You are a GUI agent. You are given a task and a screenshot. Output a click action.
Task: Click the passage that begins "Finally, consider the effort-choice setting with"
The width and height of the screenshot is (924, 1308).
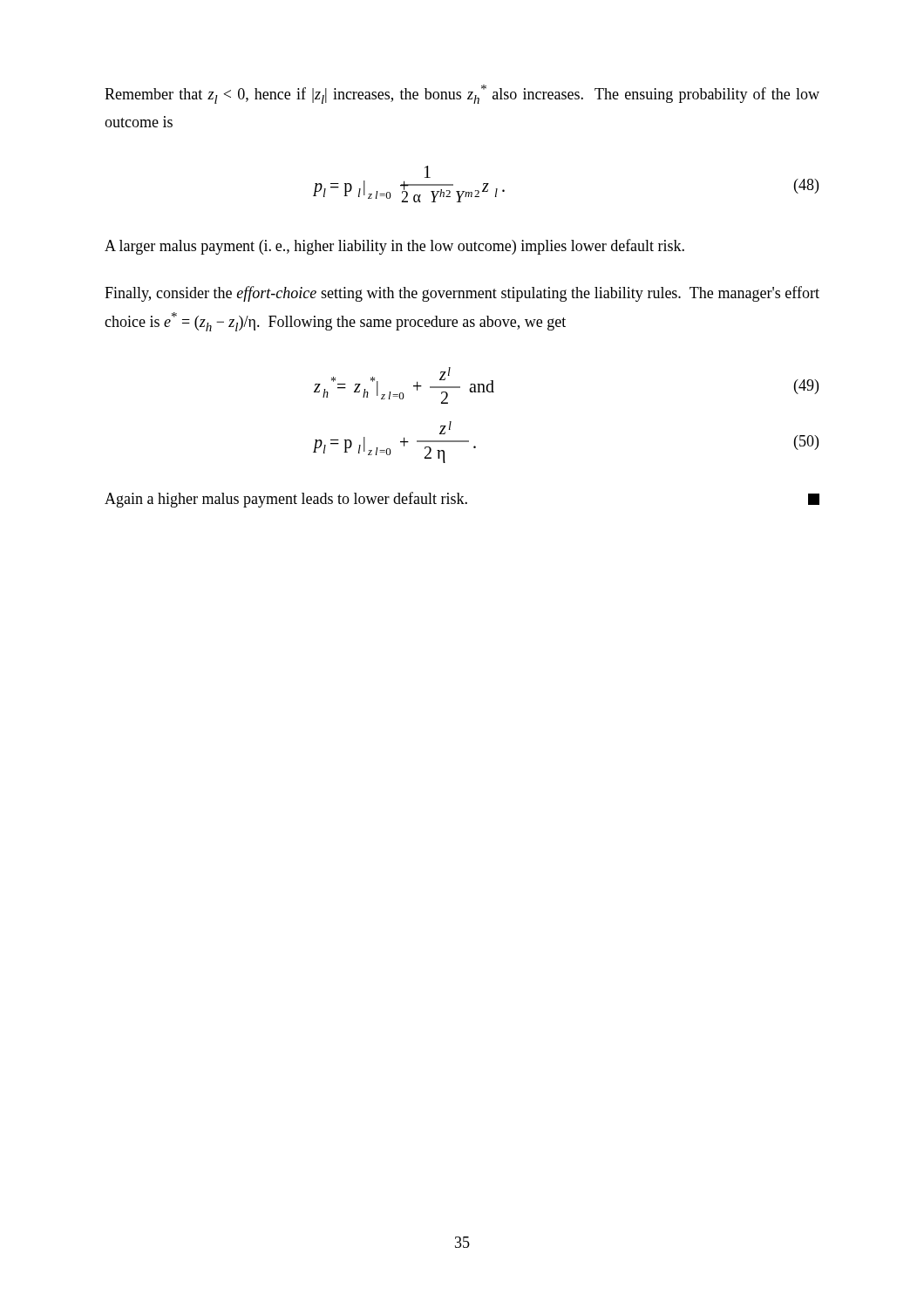click(x=462, y=309)
